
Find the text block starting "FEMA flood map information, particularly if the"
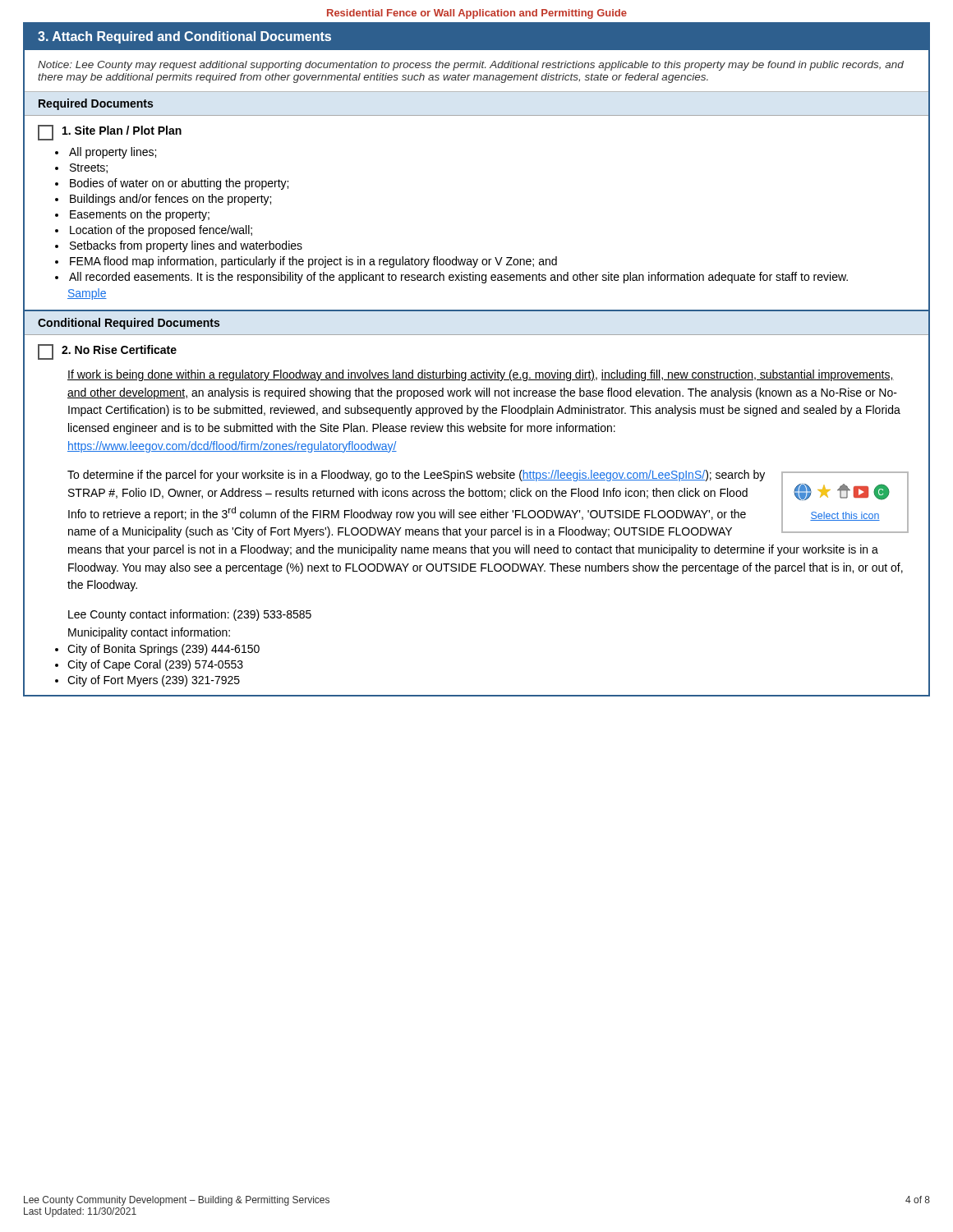click(313, 261)
